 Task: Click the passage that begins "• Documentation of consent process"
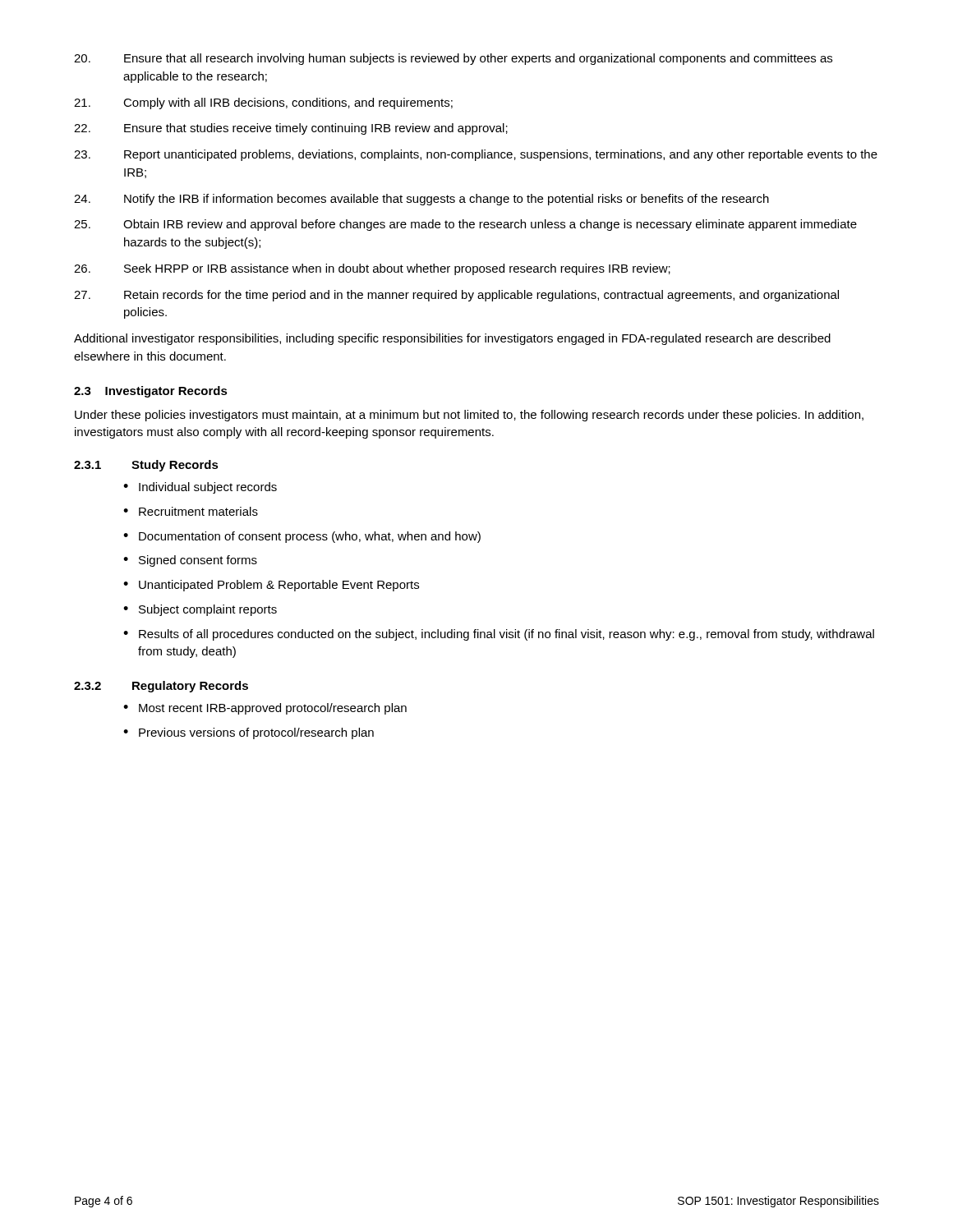(x=302, y=537)
